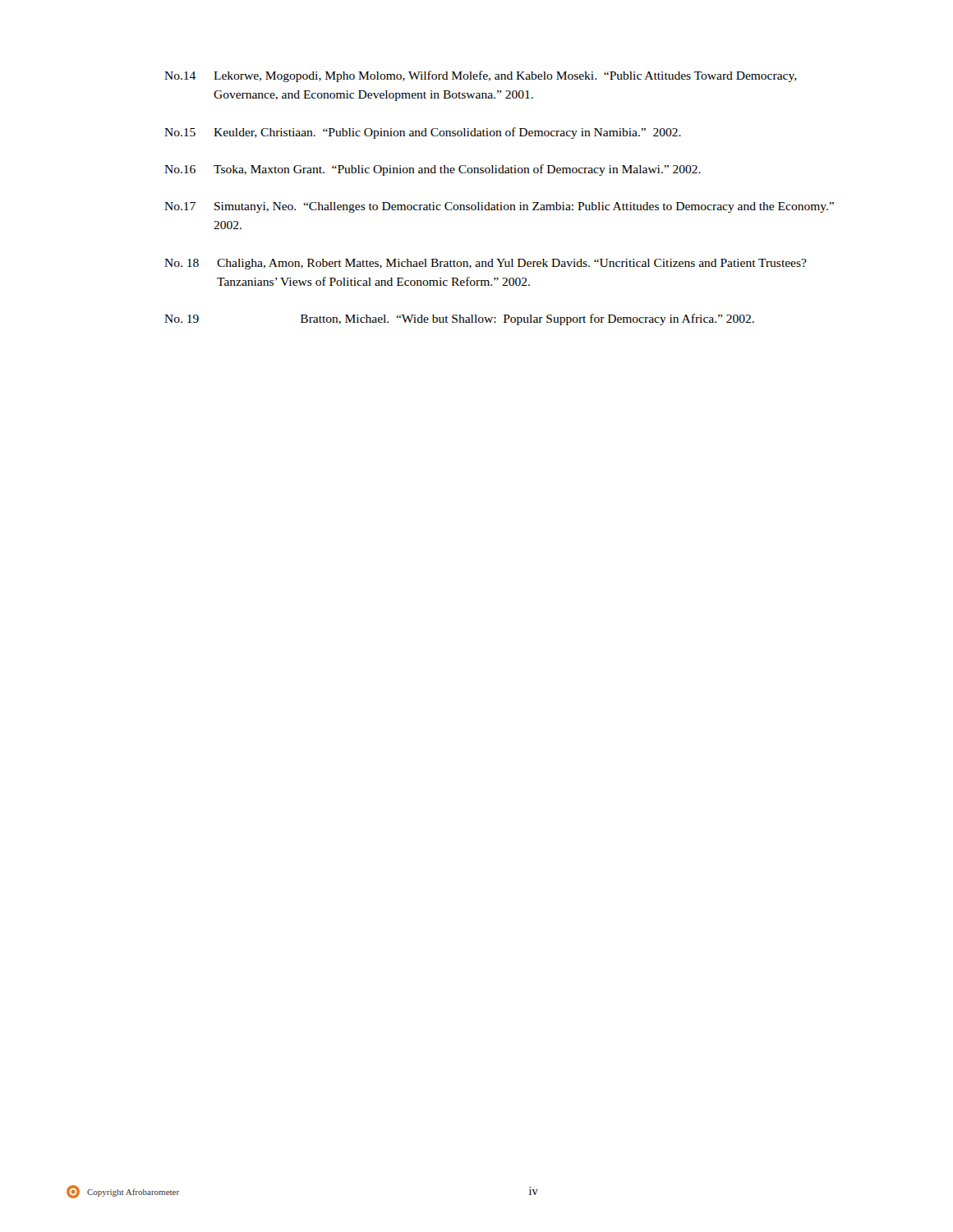Viewport: 953px width, 1232px height.
Task: Point to the block beginning "No.17 Simutanyi, Neo. “Challenges to Democratic"
Action: (501, 215)
